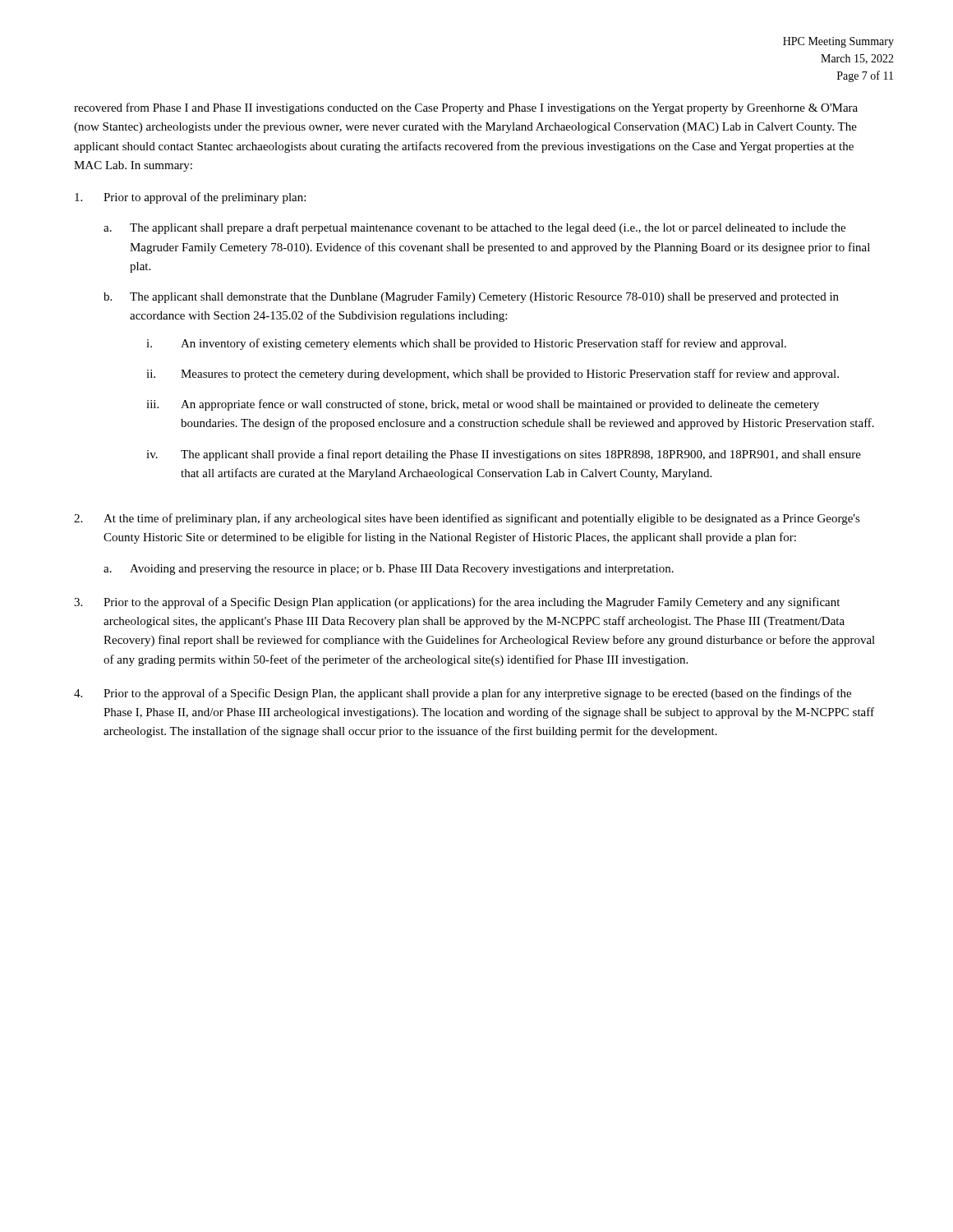
Task: Select the text block starting "i. An inventory of"
Action: coord(513,343)
